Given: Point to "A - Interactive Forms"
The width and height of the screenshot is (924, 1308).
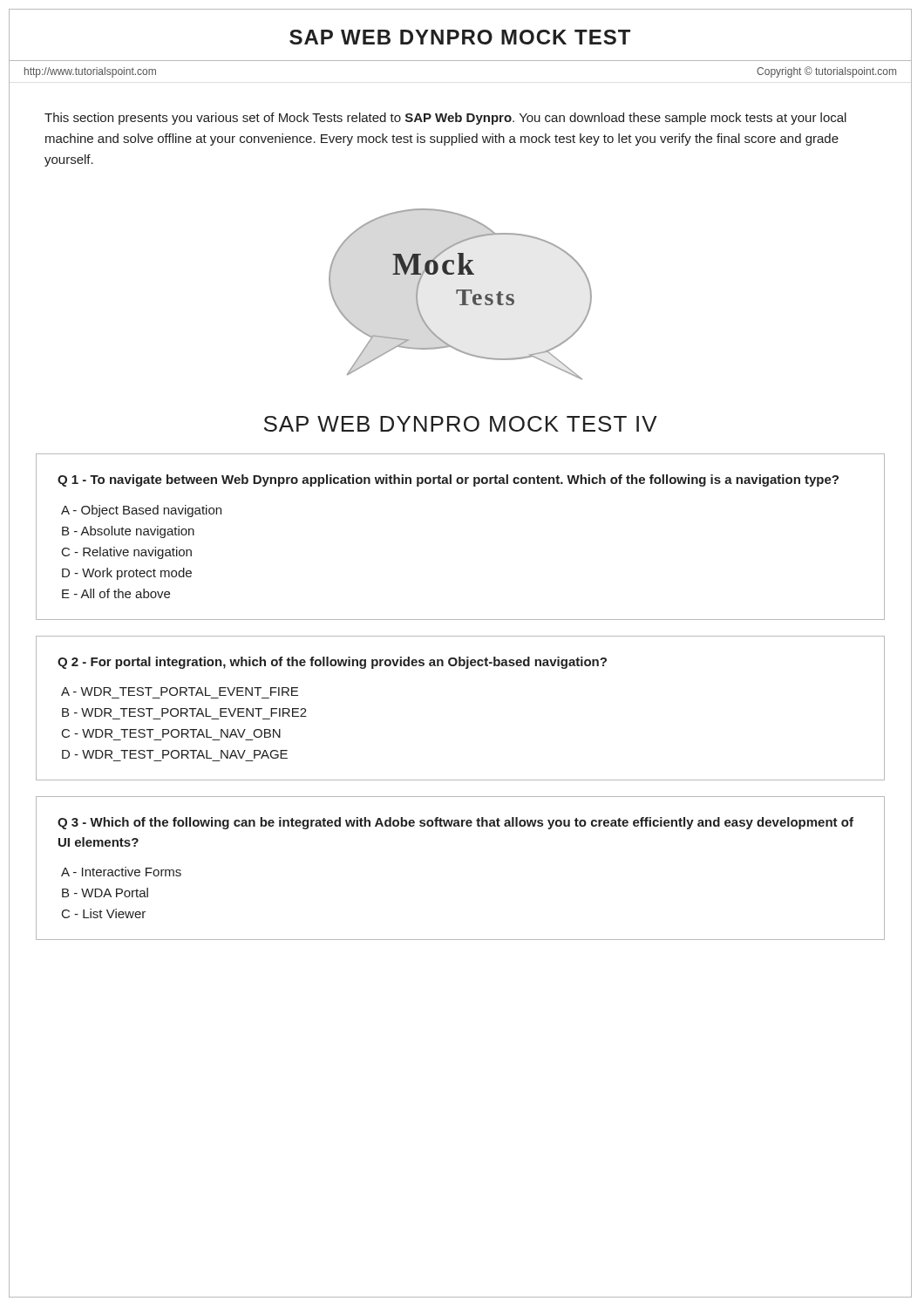Looking at the screenshot, I should [121, 872].
